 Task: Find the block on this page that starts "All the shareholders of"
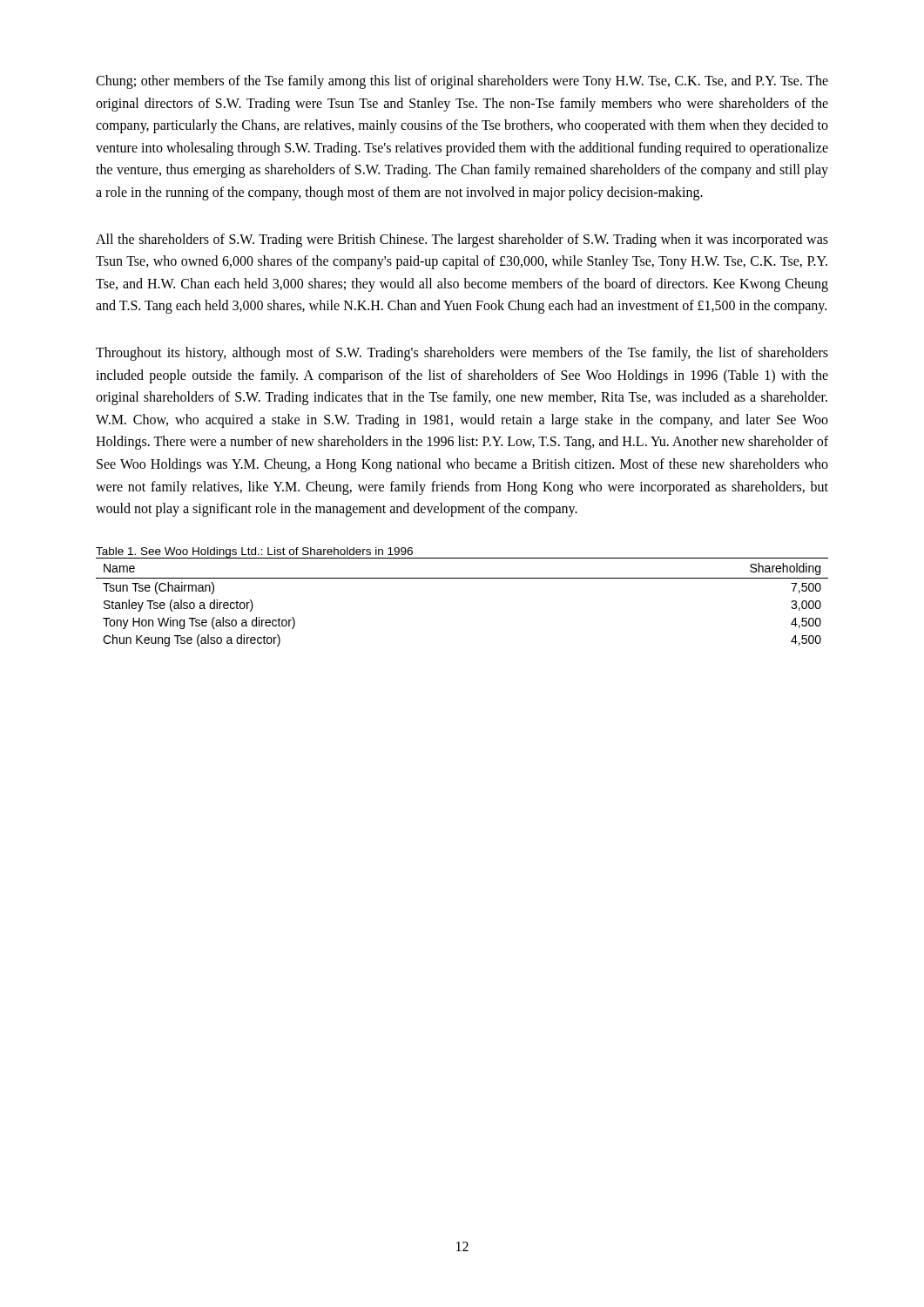click(x=462, y=272)
